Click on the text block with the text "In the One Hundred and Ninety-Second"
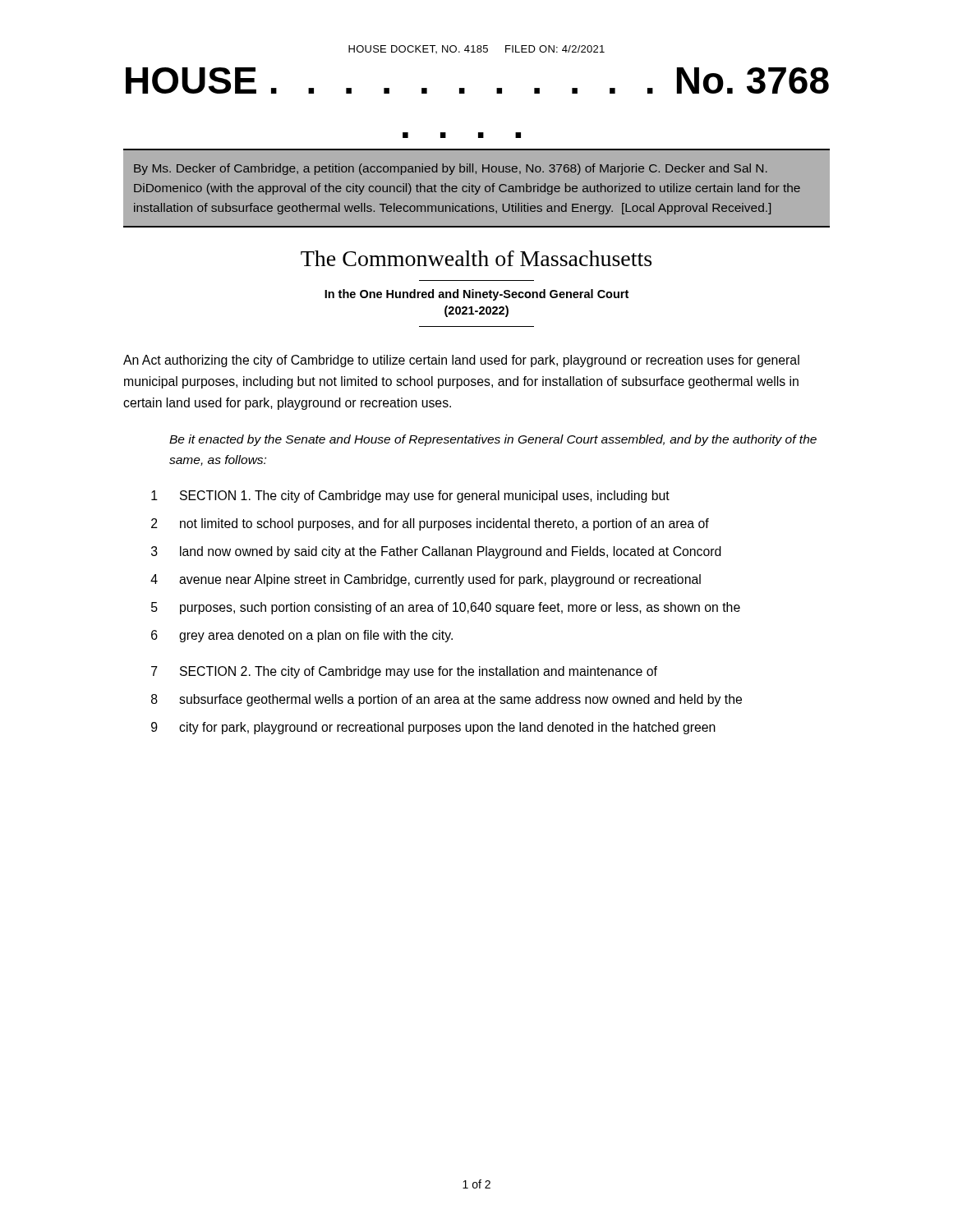This screenshot has width=953, height=1232. (x=476, y=303)
